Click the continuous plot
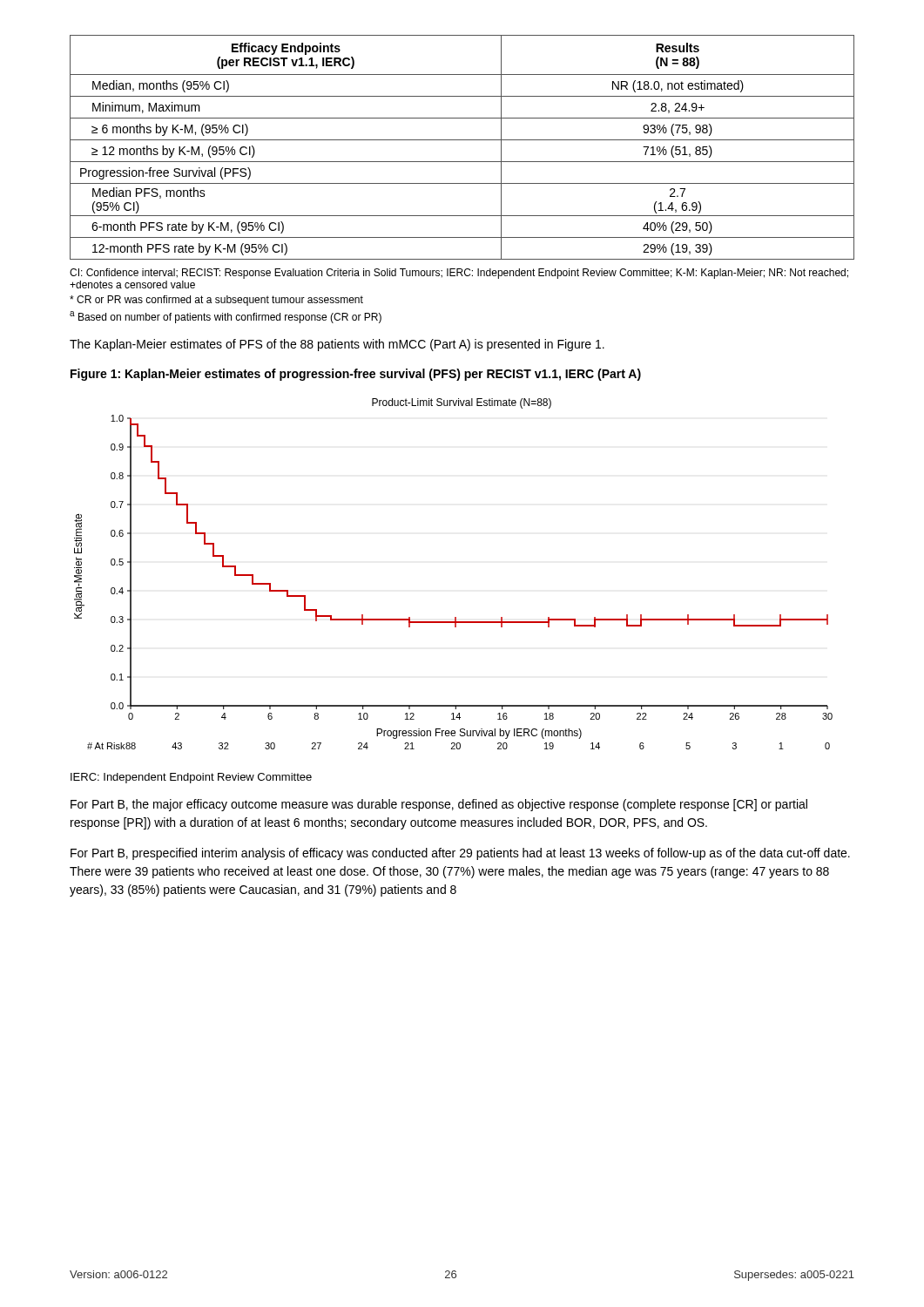The image size is (924, 1307). coord(462,579)
